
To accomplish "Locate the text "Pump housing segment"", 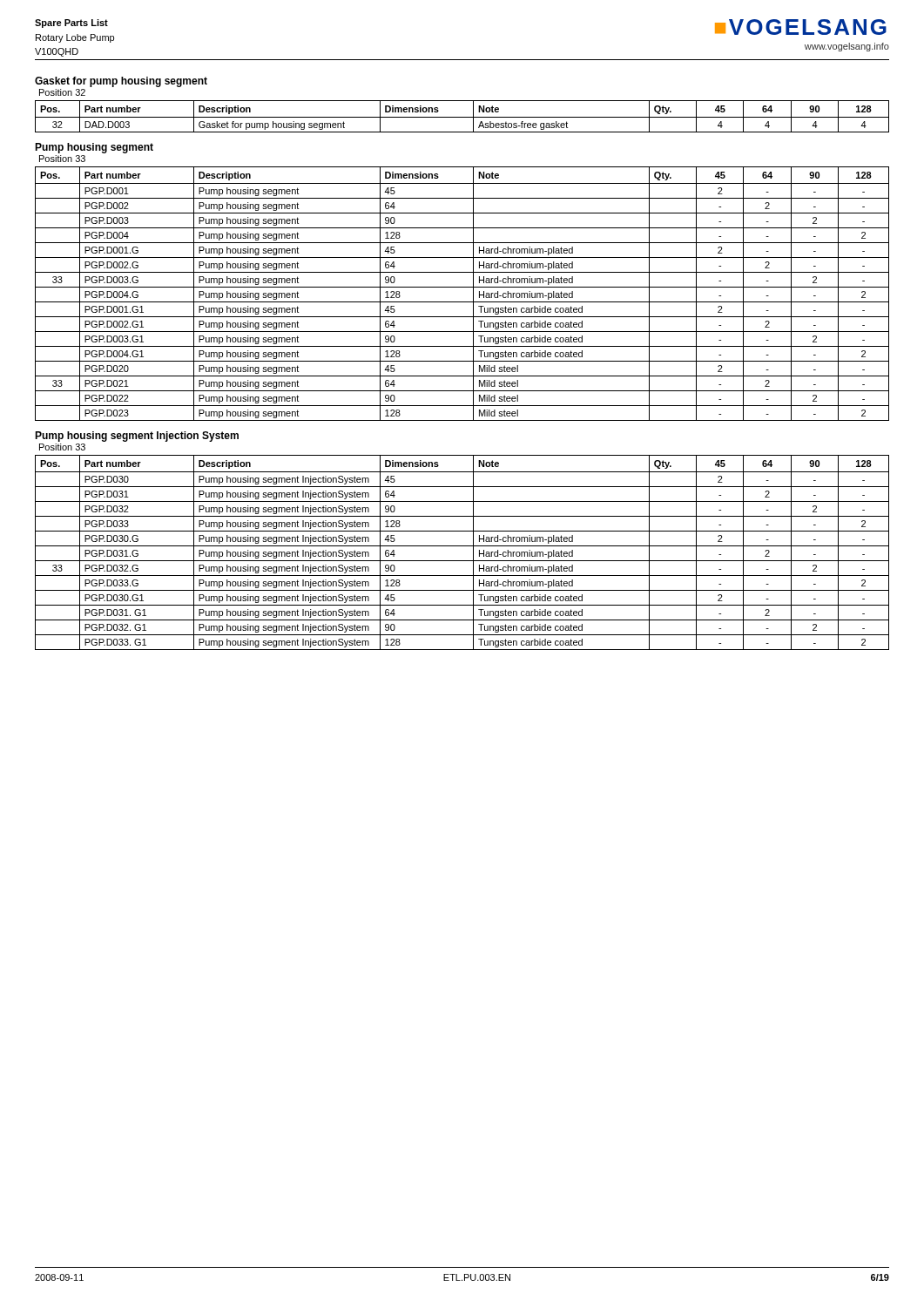I will click(x=94, y=147).
